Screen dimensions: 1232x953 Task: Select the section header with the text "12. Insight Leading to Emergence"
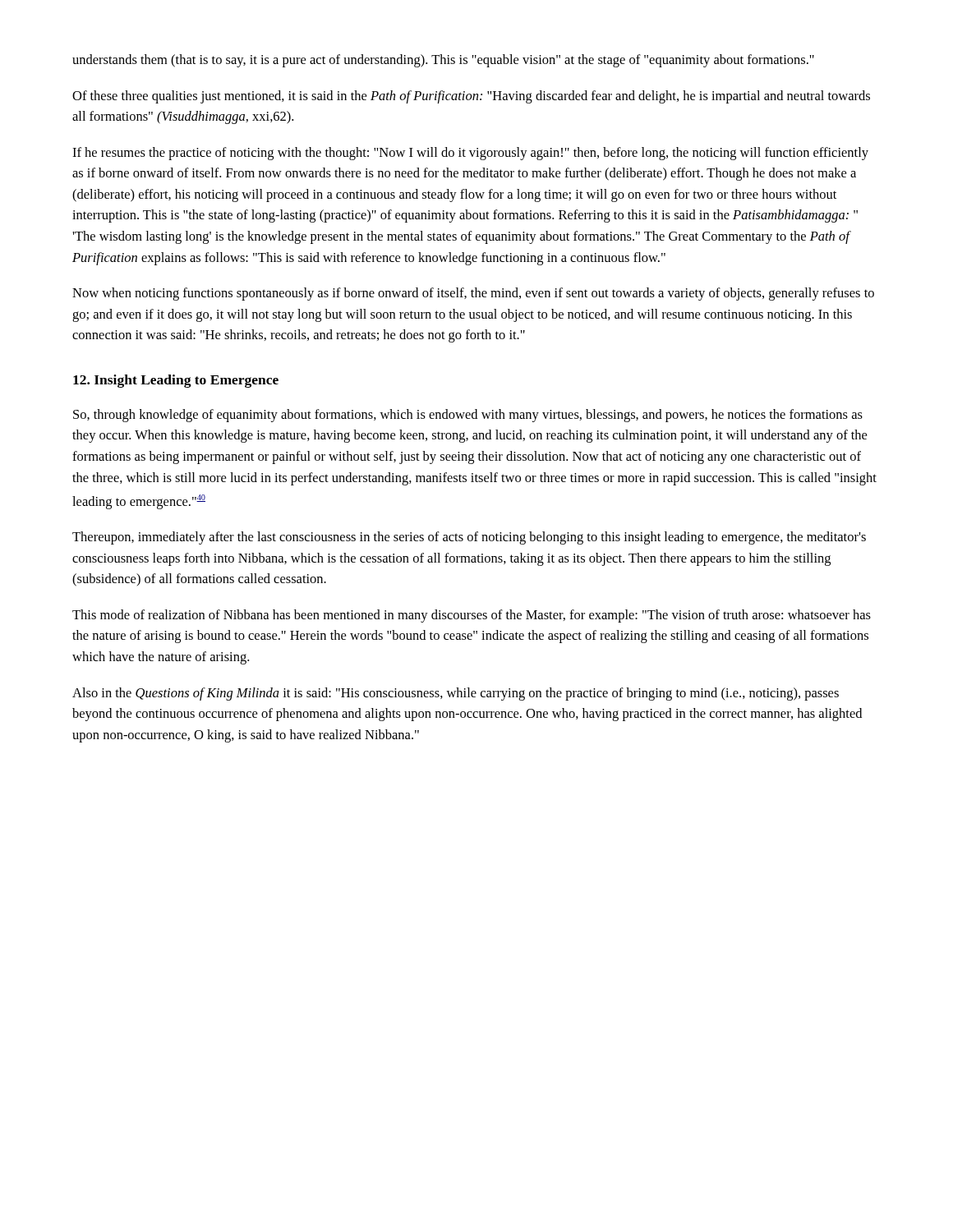point(176,379)
